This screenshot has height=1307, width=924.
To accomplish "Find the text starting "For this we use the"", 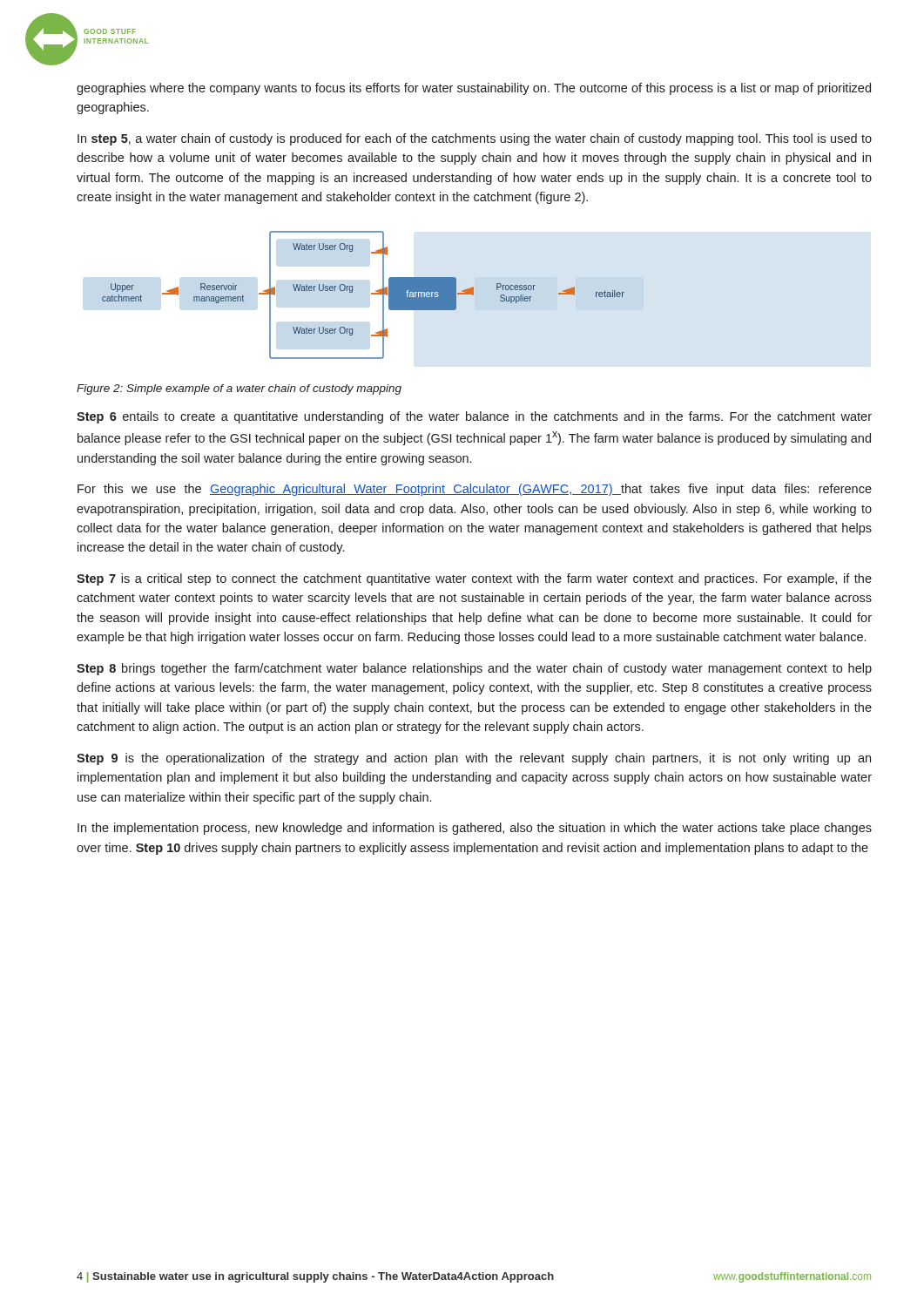I will pyautogui.click(x=474, y=518).
